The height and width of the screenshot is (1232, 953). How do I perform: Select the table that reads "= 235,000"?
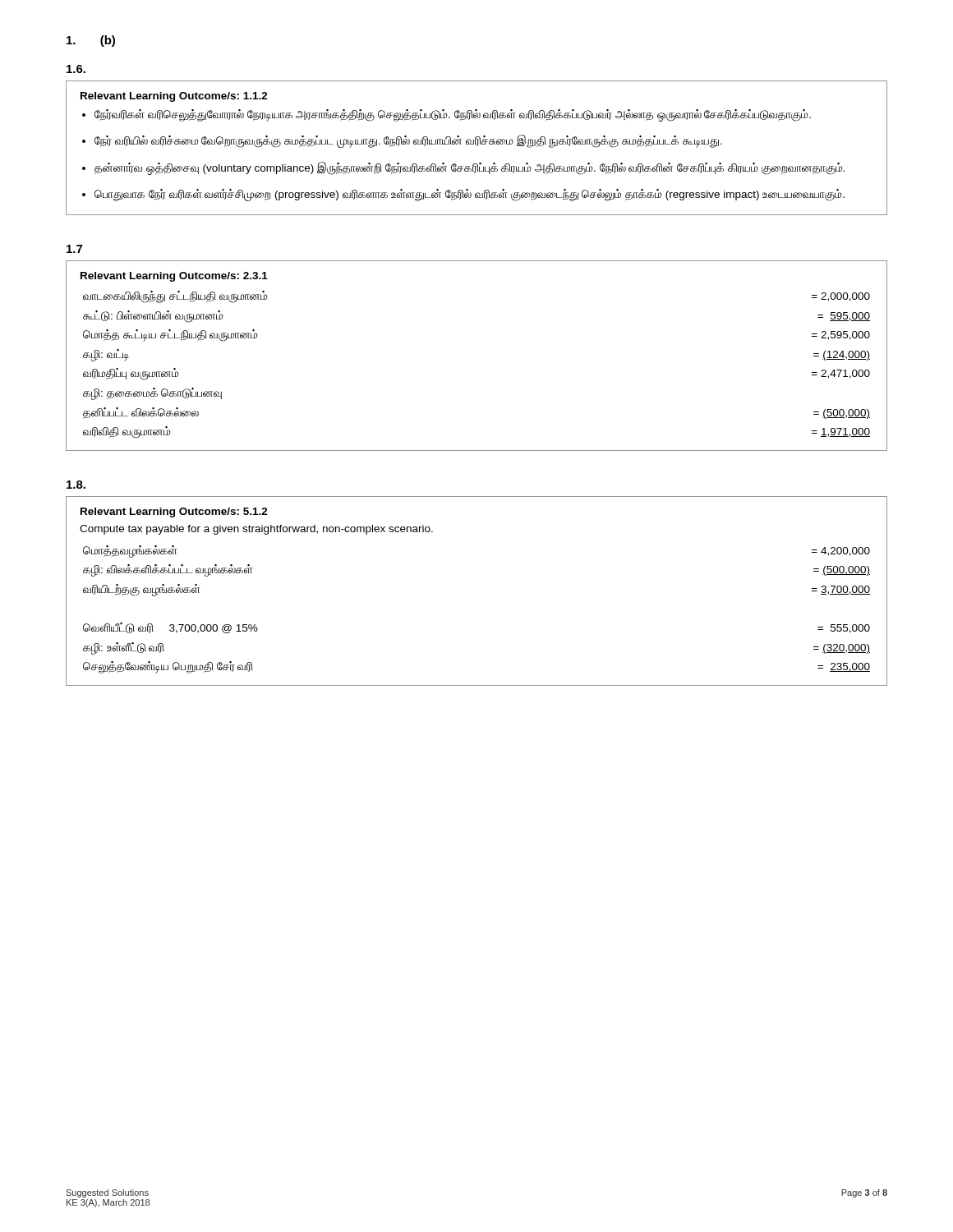476,591
